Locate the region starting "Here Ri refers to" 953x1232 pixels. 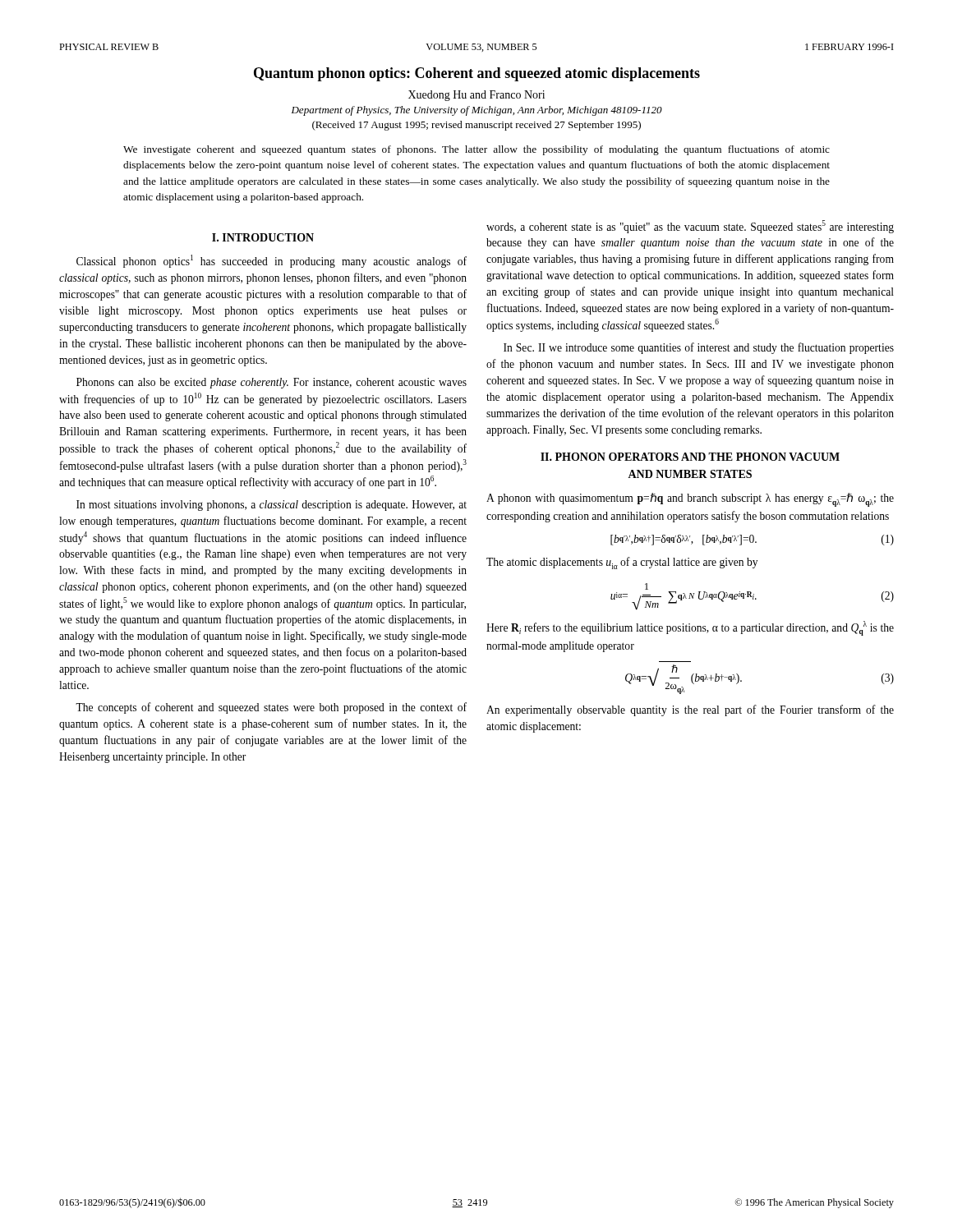click(x=690, y=637)
